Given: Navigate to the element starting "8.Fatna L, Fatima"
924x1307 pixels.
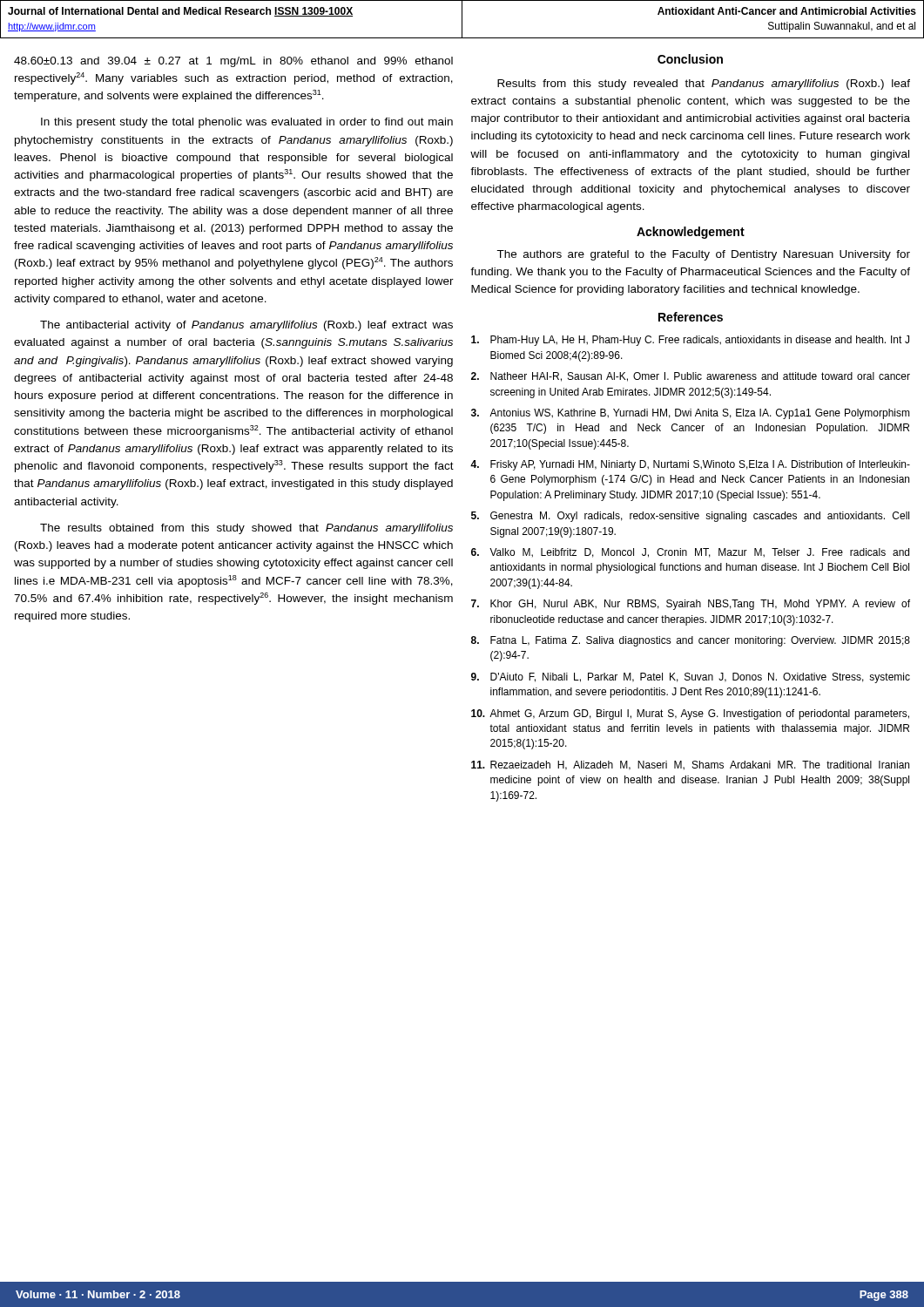Looking at the screenshot, I should tap(690, 649).
